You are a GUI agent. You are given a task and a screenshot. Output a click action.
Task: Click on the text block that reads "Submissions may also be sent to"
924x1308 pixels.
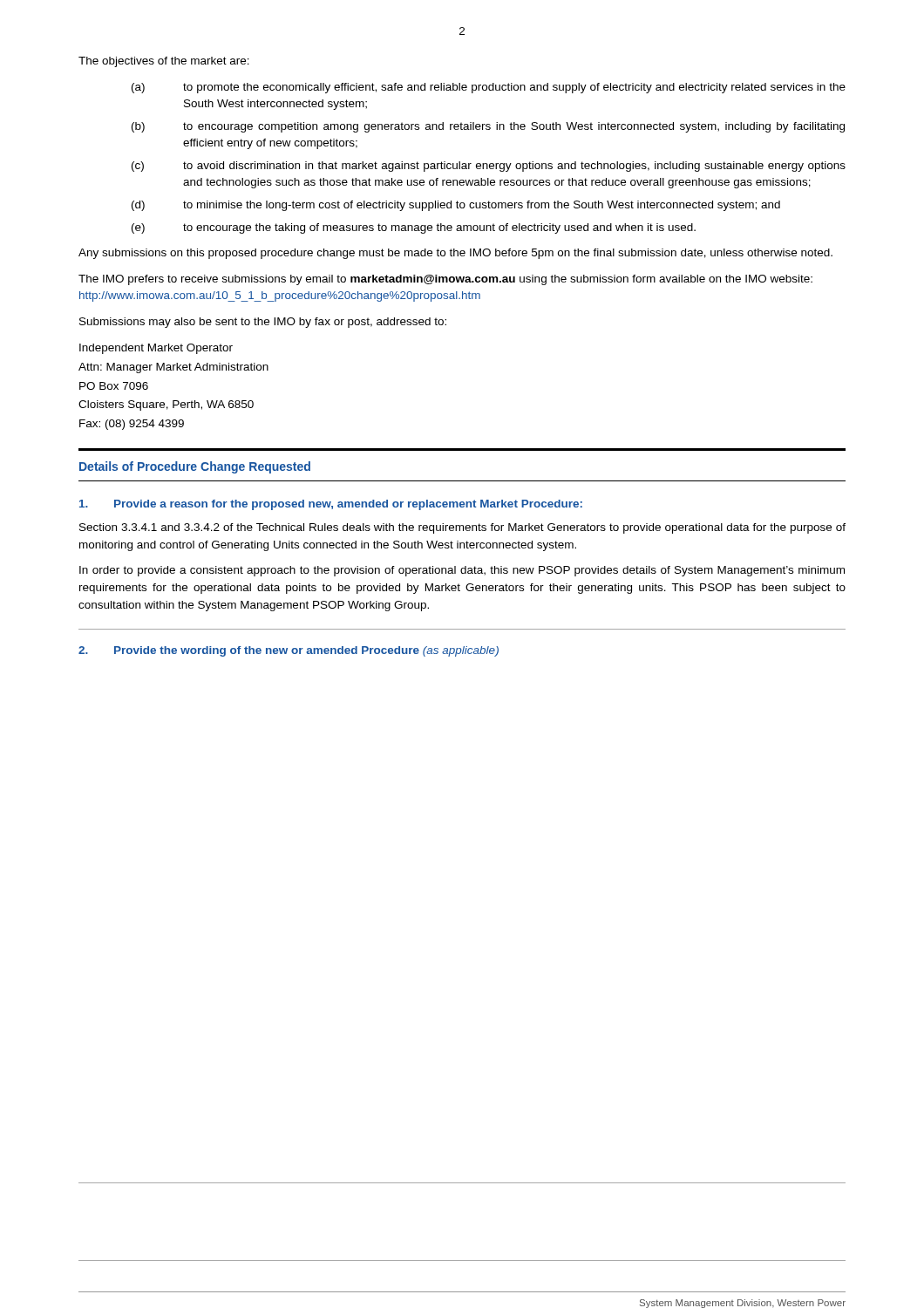coord(263,323)
